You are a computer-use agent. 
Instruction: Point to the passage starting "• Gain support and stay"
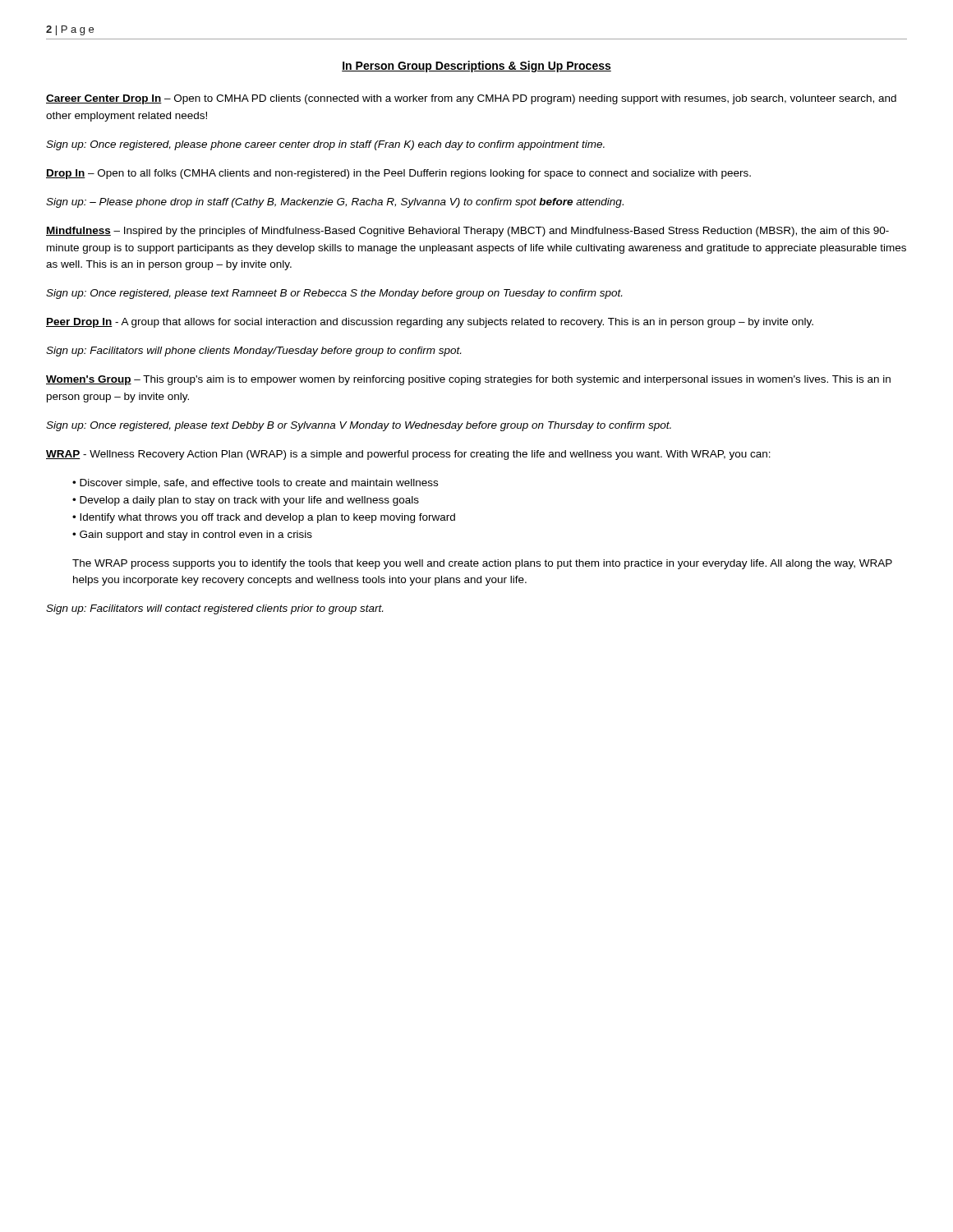192,534
